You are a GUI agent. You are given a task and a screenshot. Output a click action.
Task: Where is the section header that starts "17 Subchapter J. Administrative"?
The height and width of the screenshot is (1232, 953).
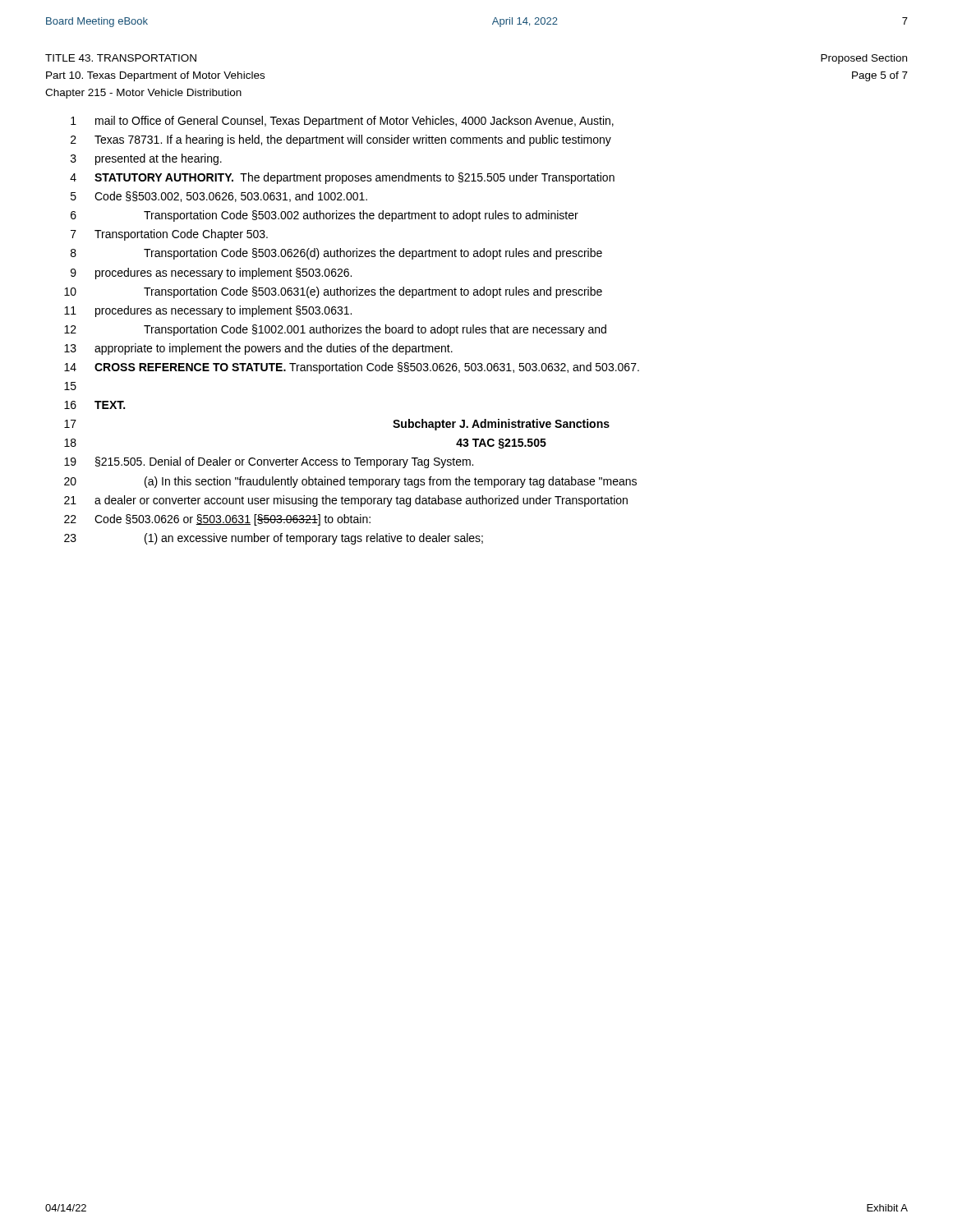coord(476,424)
